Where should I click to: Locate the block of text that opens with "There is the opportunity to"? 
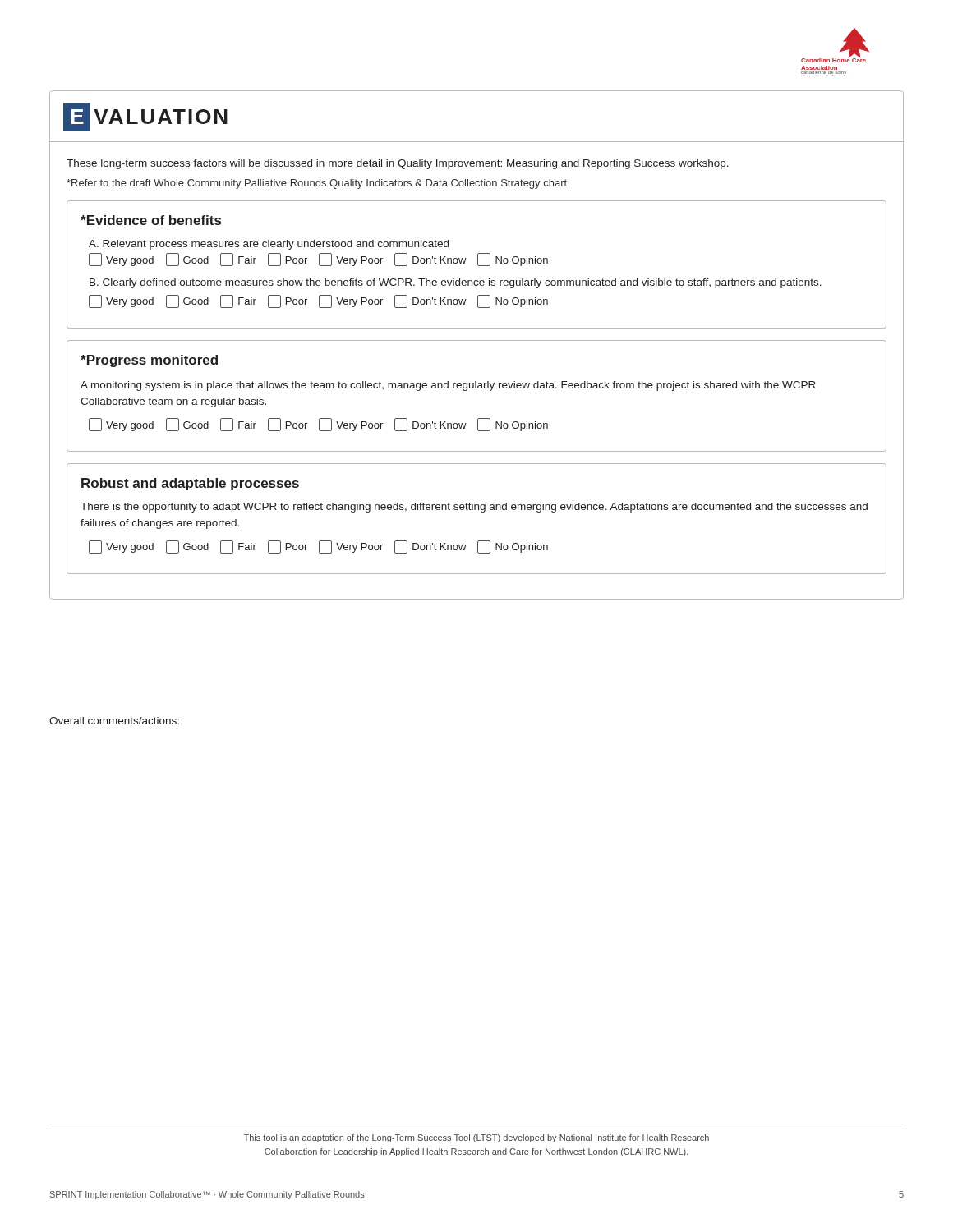tap(474, 515)
